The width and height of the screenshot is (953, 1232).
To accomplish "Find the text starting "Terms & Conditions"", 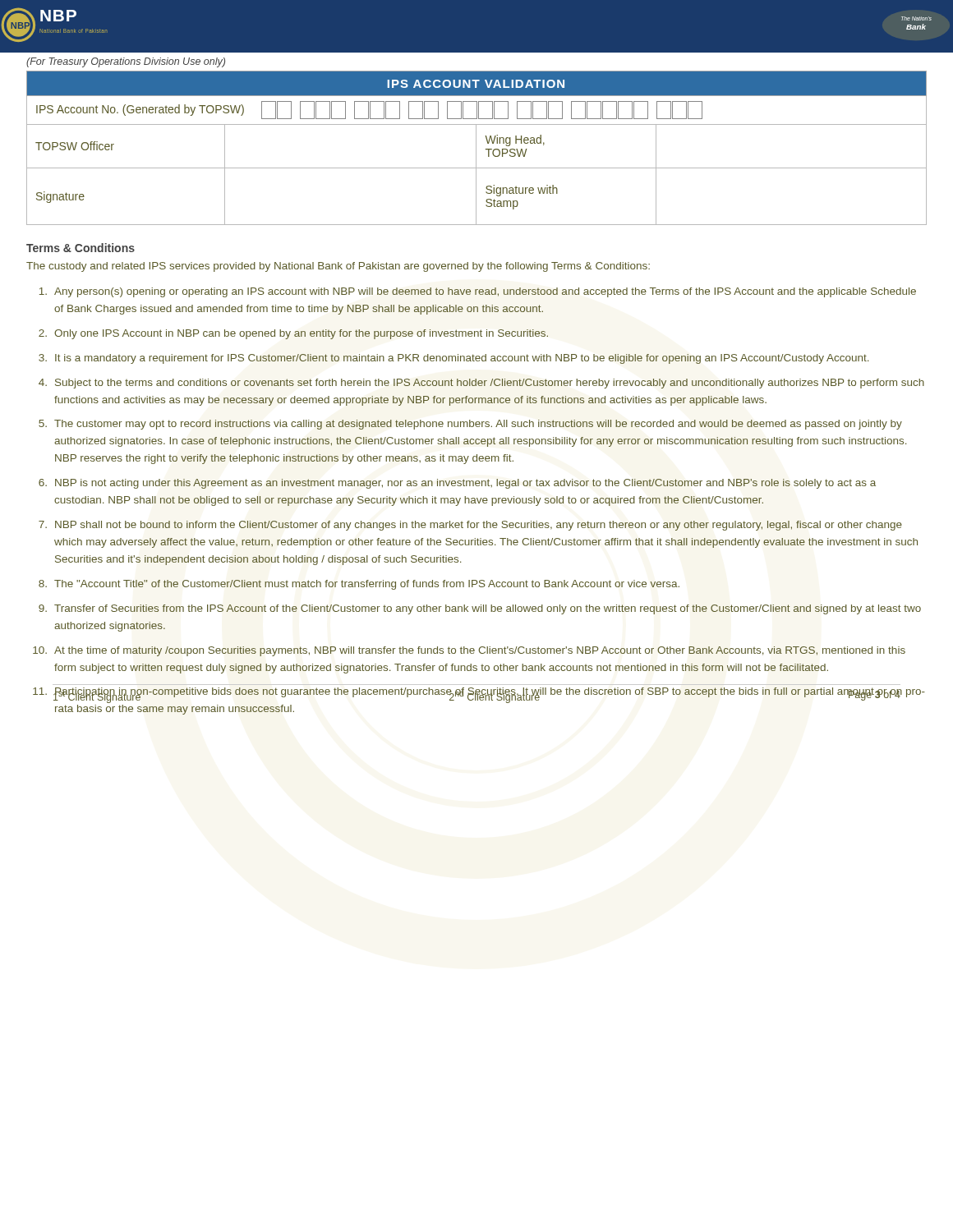I will [81, 248].
